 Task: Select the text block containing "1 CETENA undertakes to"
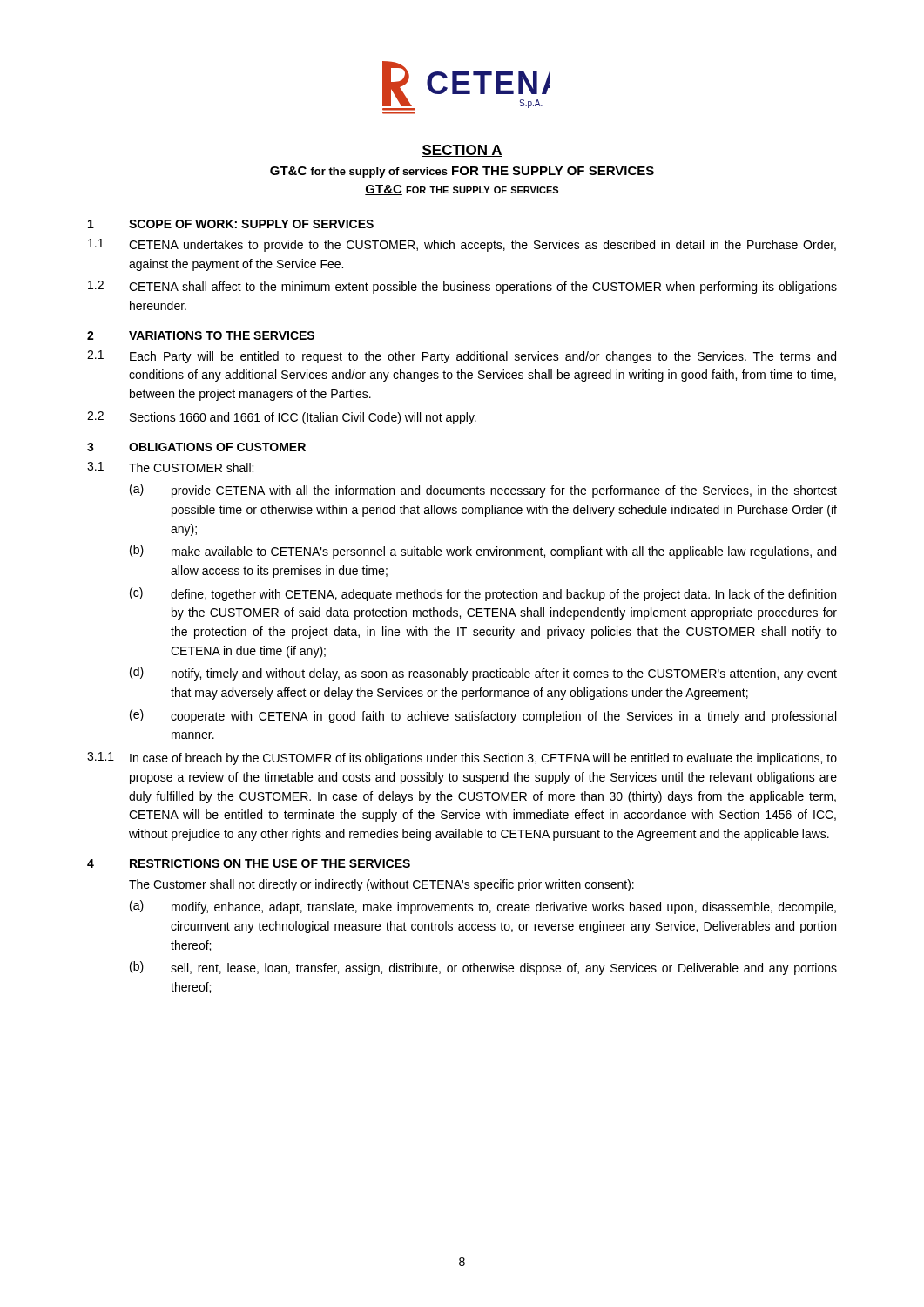(462, 255)
